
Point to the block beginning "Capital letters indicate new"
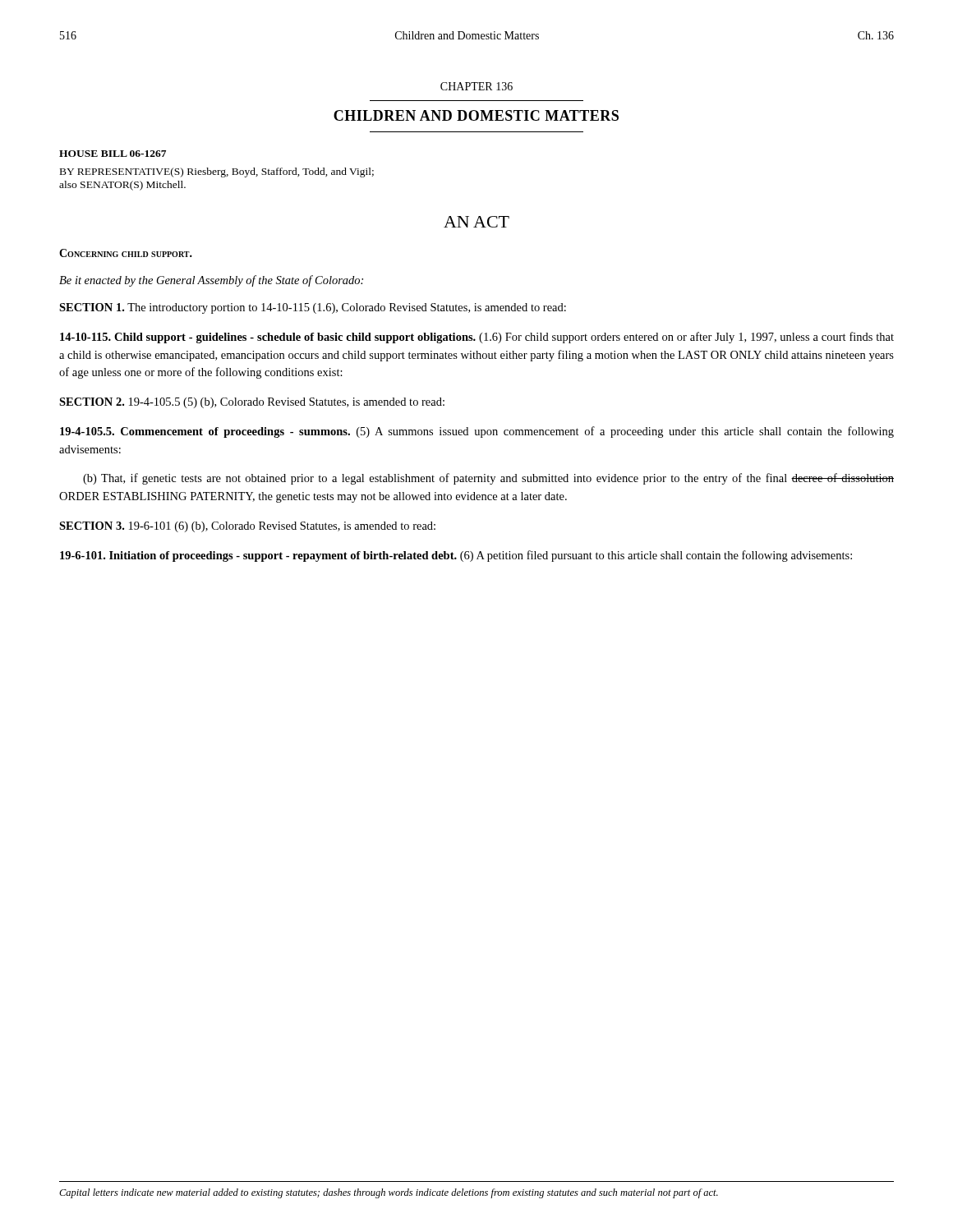(476, 1193)
